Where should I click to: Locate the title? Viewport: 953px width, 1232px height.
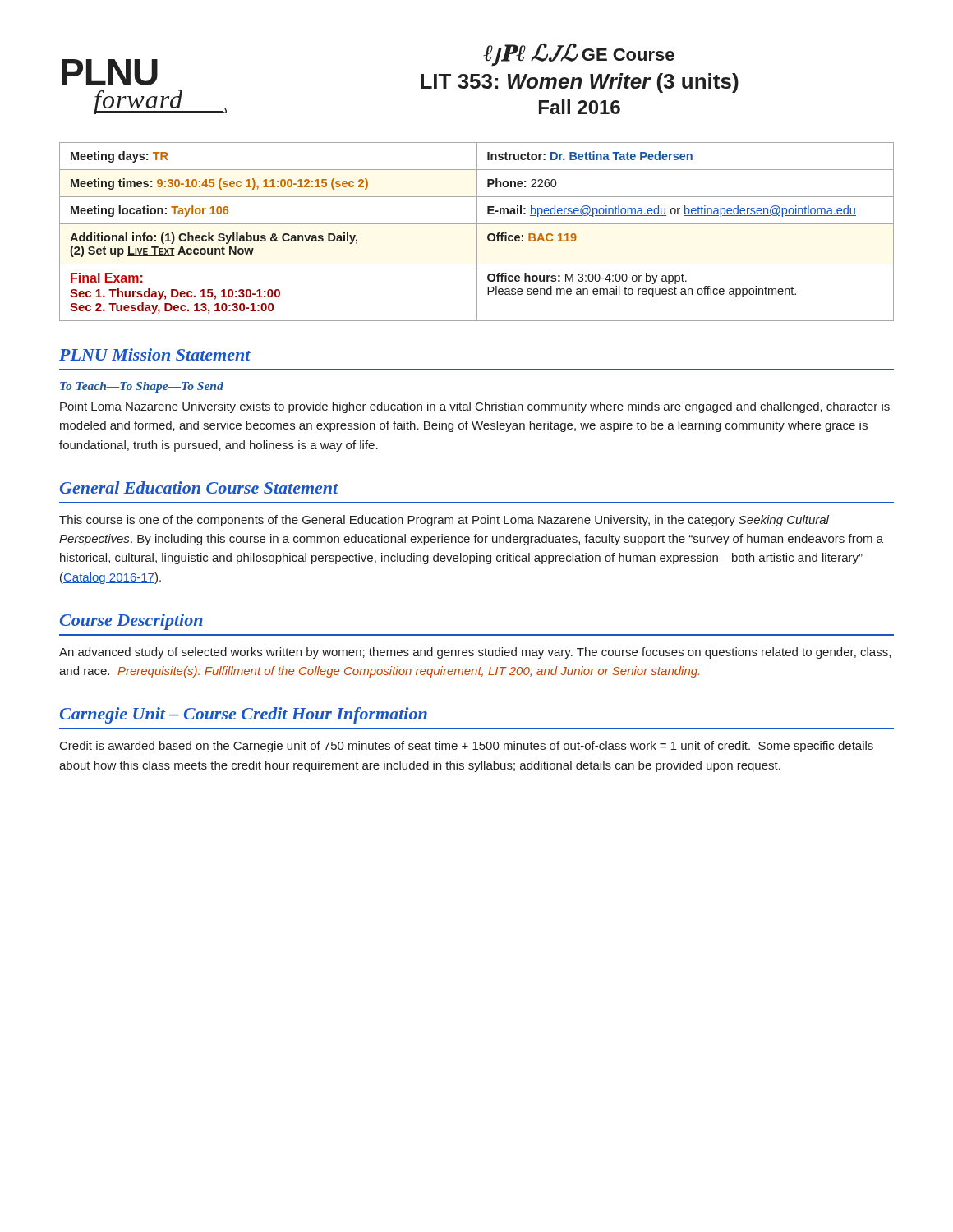tap(476, 79)
